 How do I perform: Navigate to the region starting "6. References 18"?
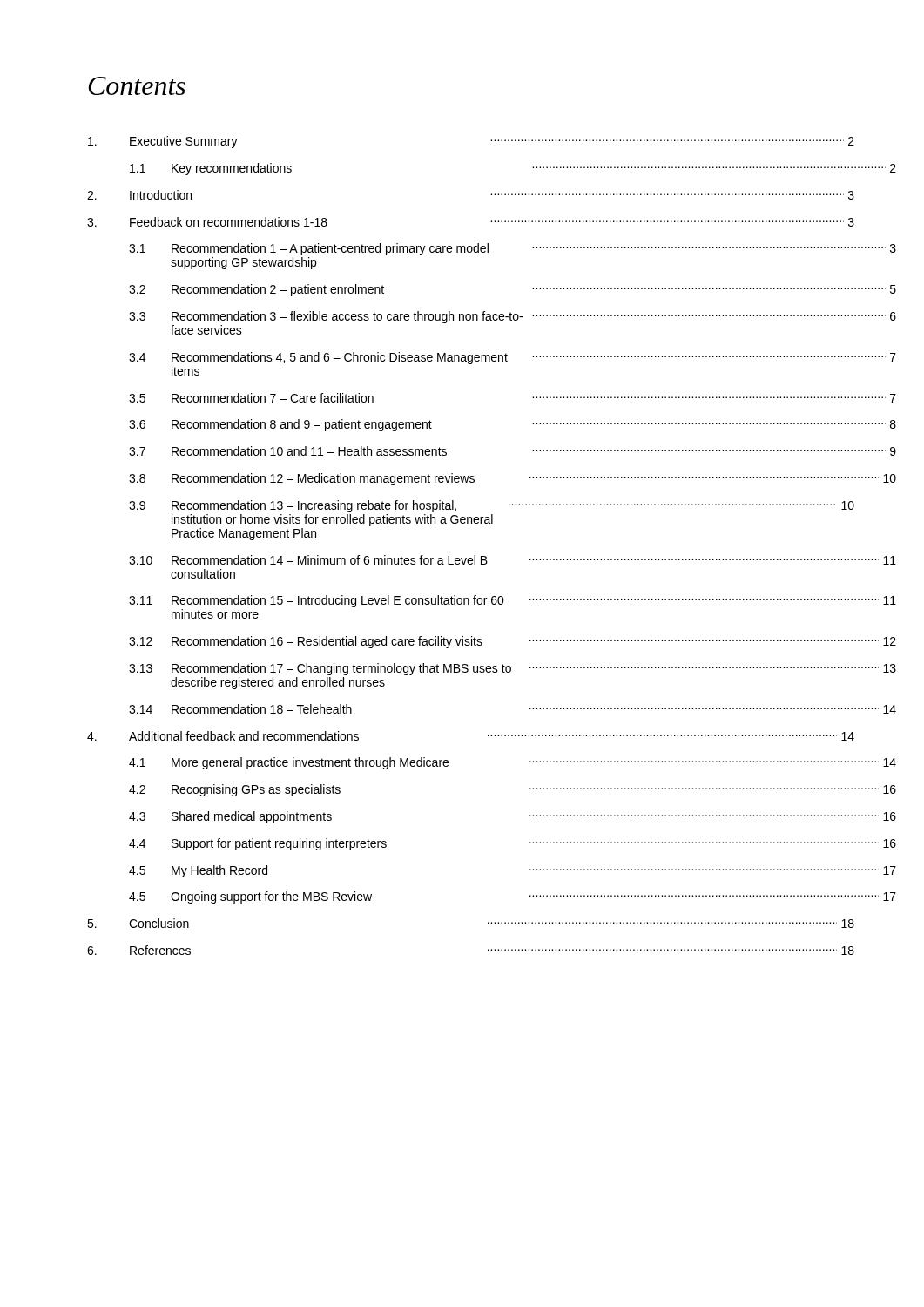tap(162, 951)
